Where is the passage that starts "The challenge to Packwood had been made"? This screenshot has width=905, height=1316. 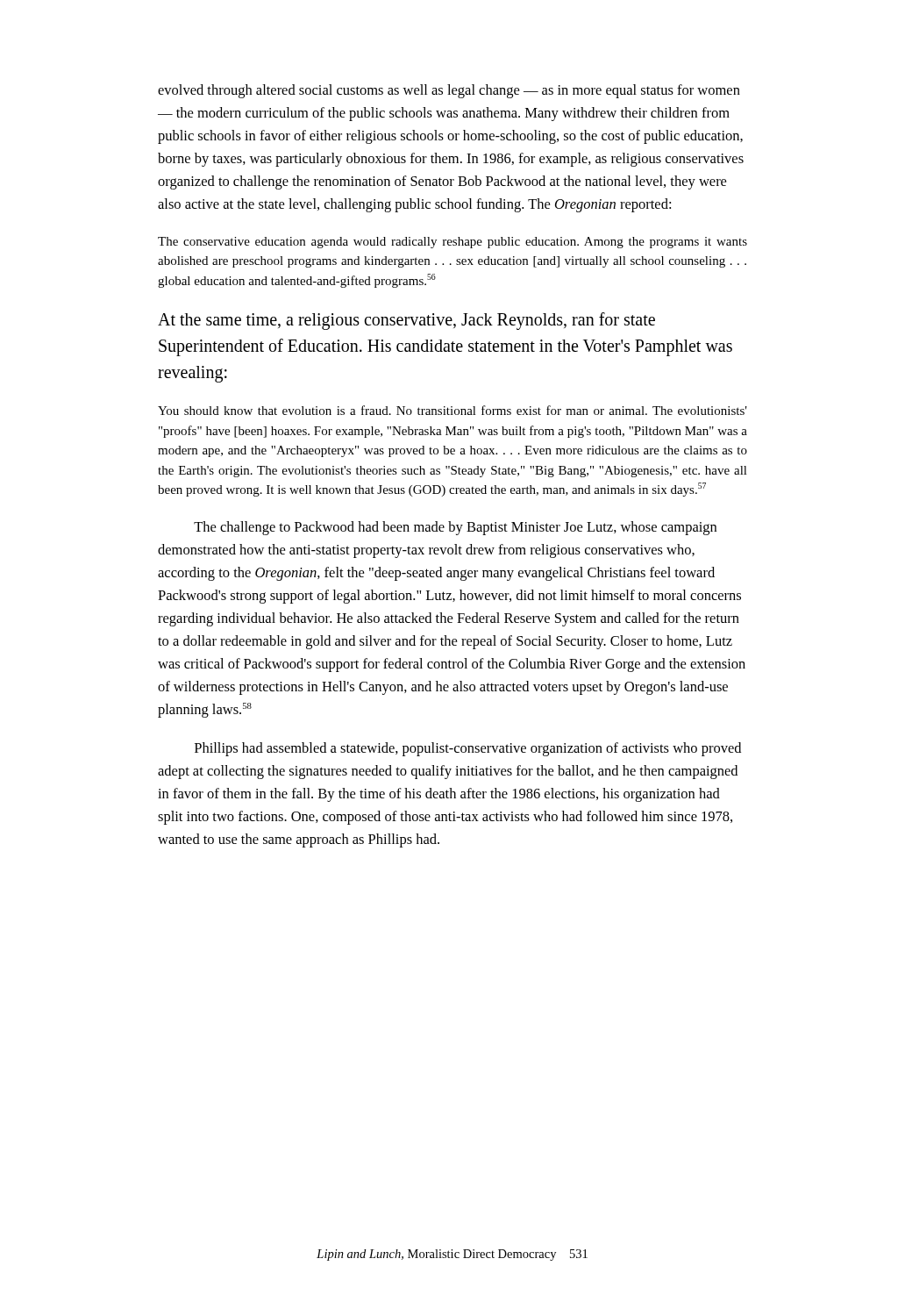[452, 683]
